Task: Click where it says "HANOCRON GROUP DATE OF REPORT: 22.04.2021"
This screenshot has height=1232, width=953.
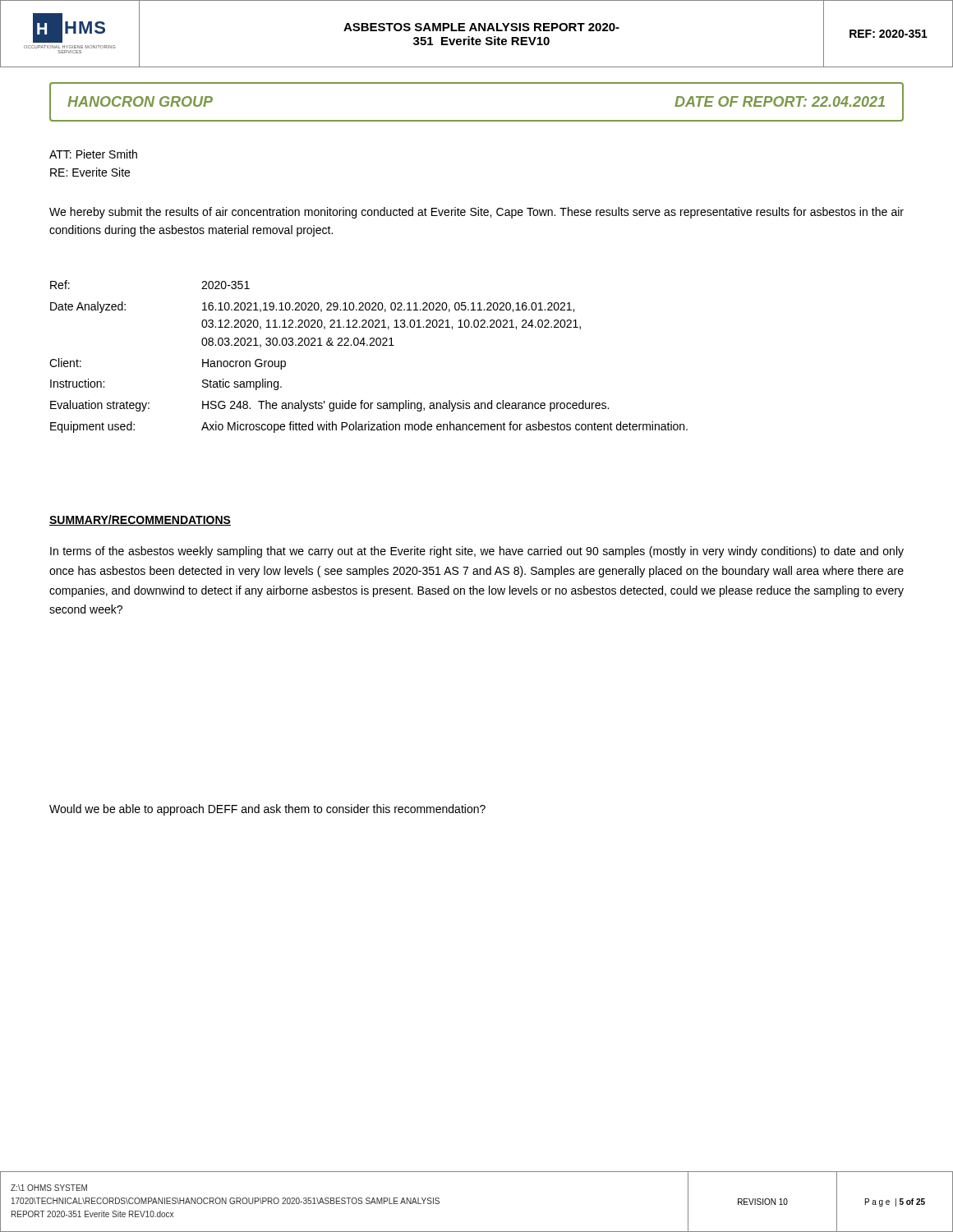Action: coord(143,101)
